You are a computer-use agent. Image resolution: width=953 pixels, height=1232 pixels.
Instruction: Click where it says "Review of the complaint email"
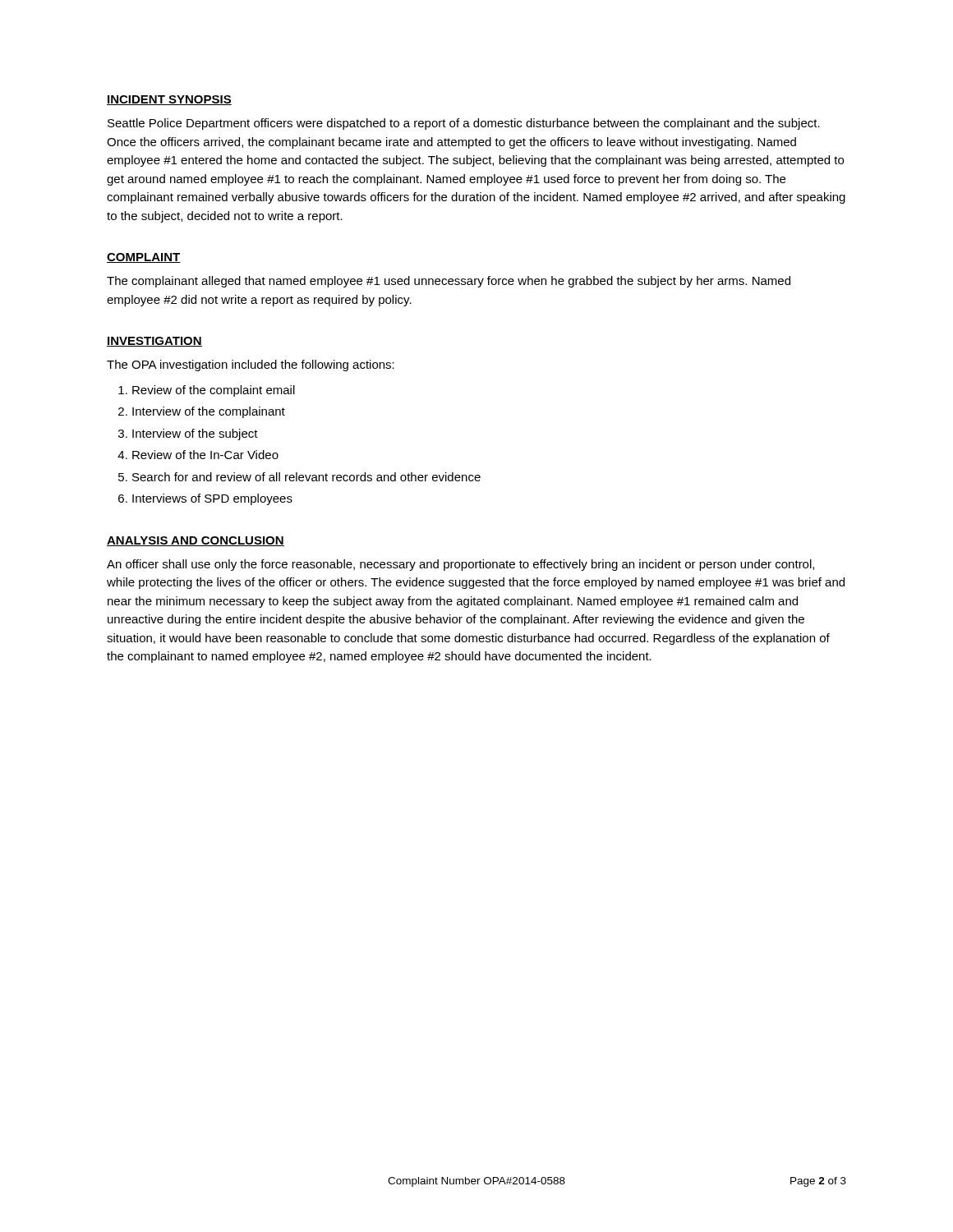pos(213,389)
